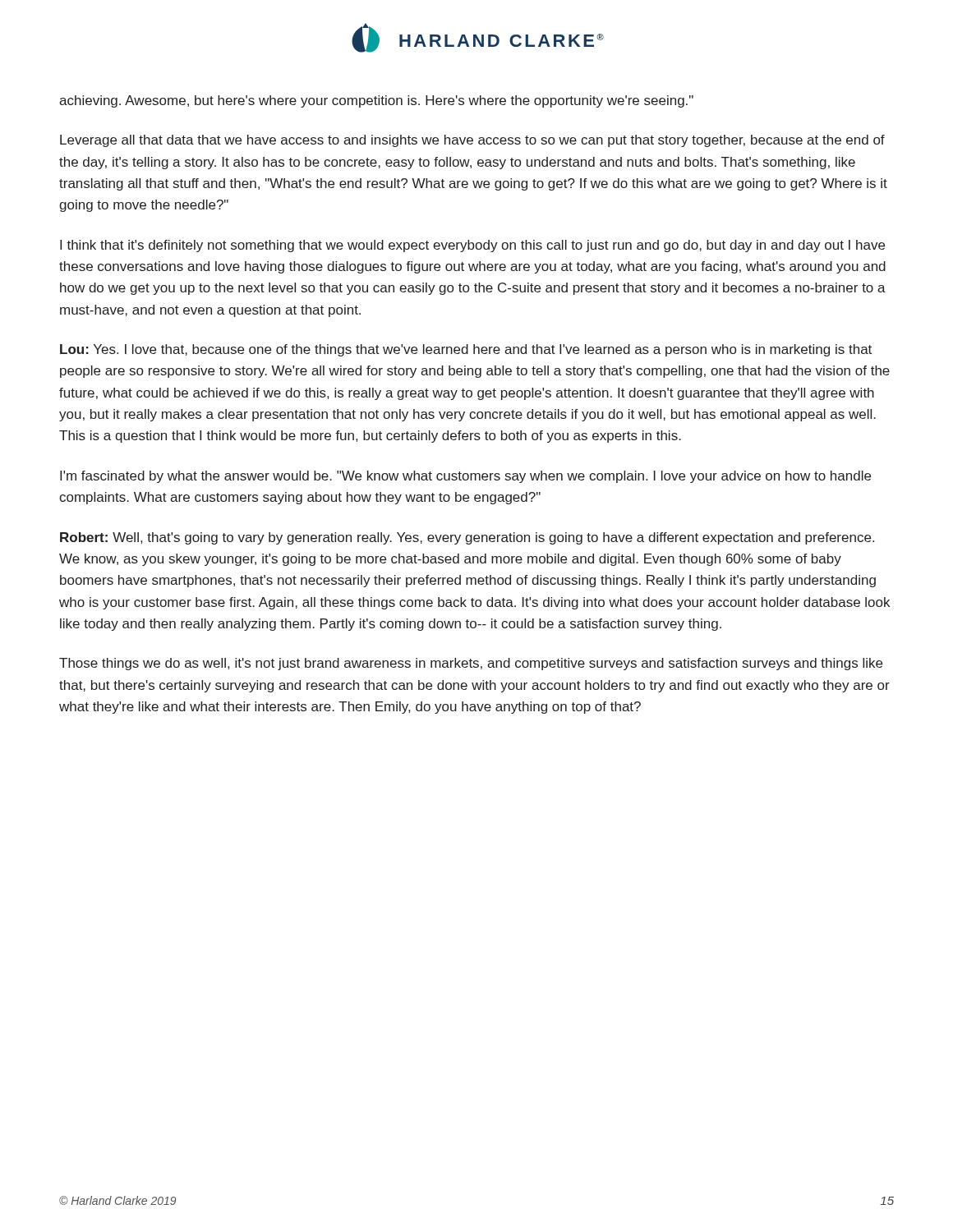Screen dimensions: 1232x953
Task: Point to the text starting "I'm fascinated by what the answer"
Action: (465, 487)
